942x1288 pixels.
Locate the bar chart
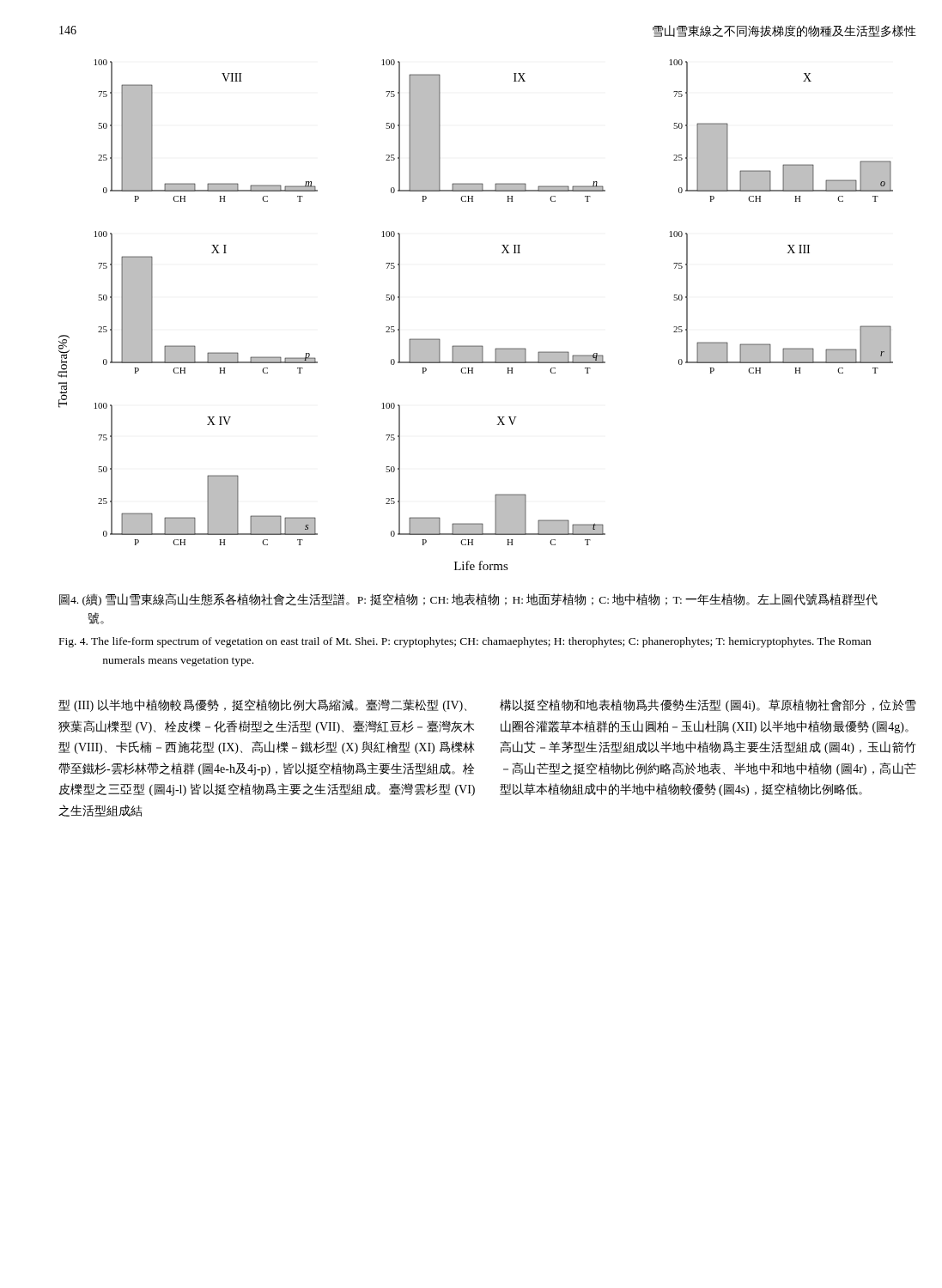[488, 313]
